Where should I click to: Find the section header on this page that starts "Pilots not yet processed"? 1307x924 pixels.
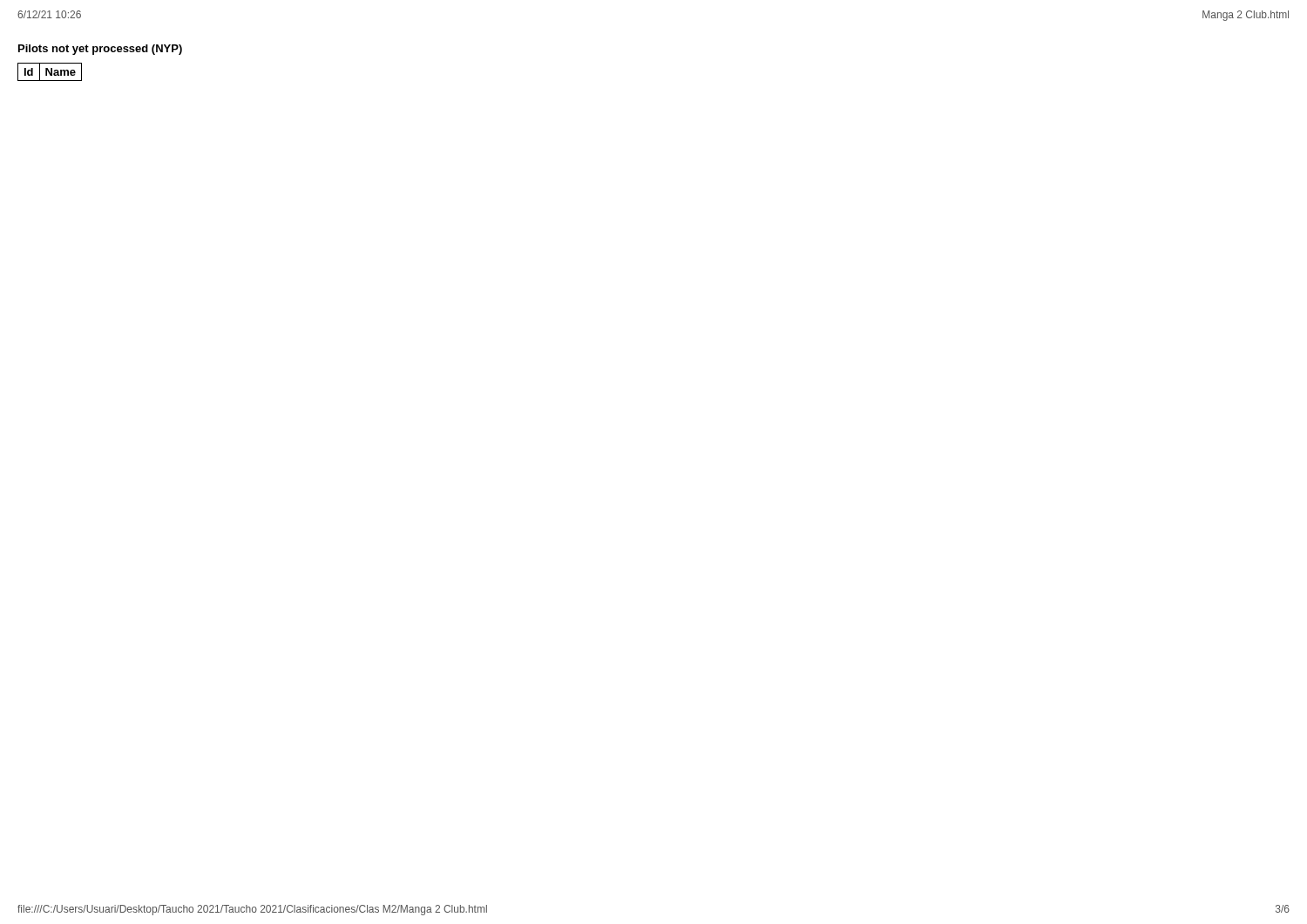click(100, 48)
